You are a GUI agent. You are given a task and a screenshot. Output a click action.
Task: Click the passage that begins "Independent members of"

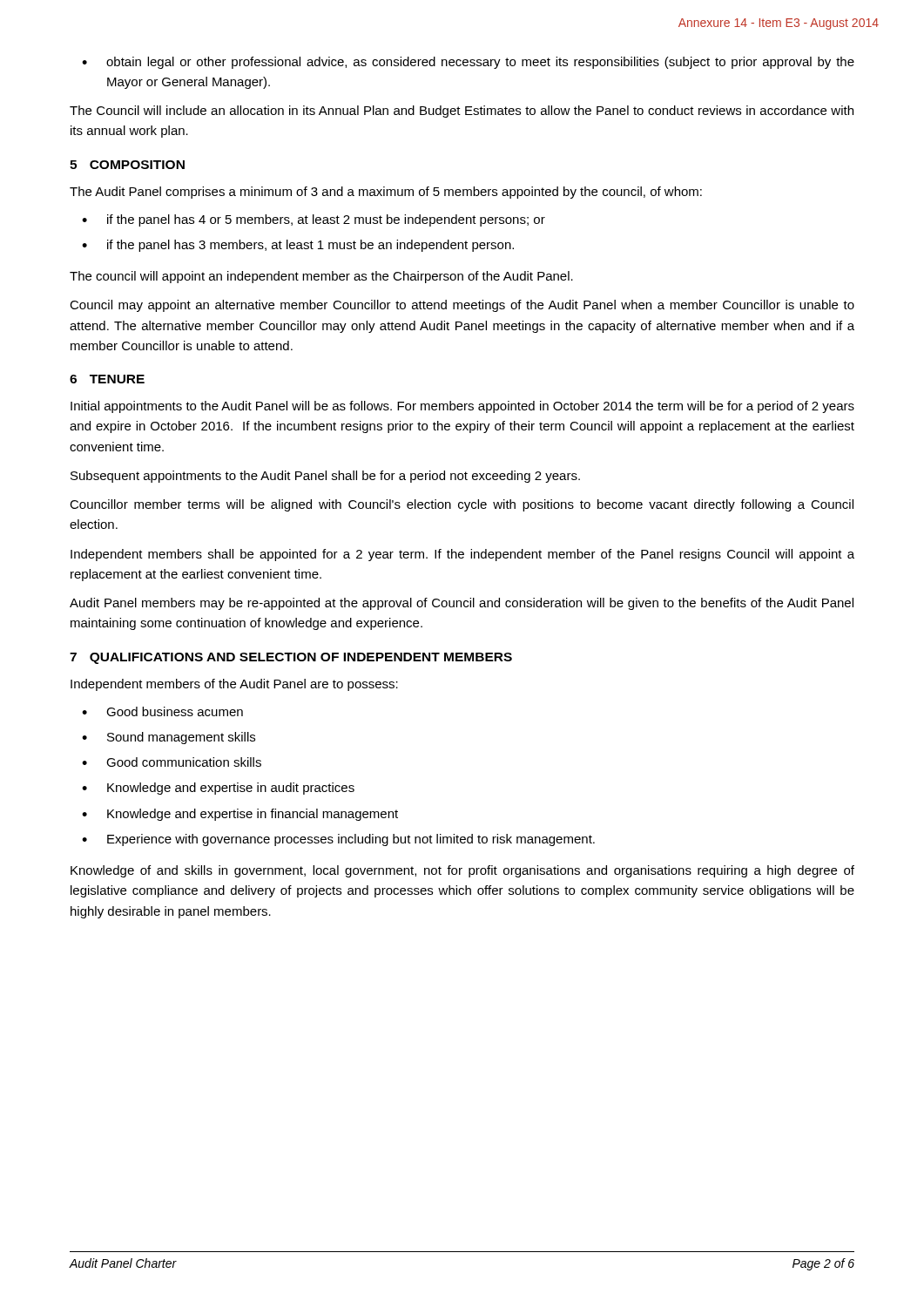pyautogui.click(x=234, y=685)
